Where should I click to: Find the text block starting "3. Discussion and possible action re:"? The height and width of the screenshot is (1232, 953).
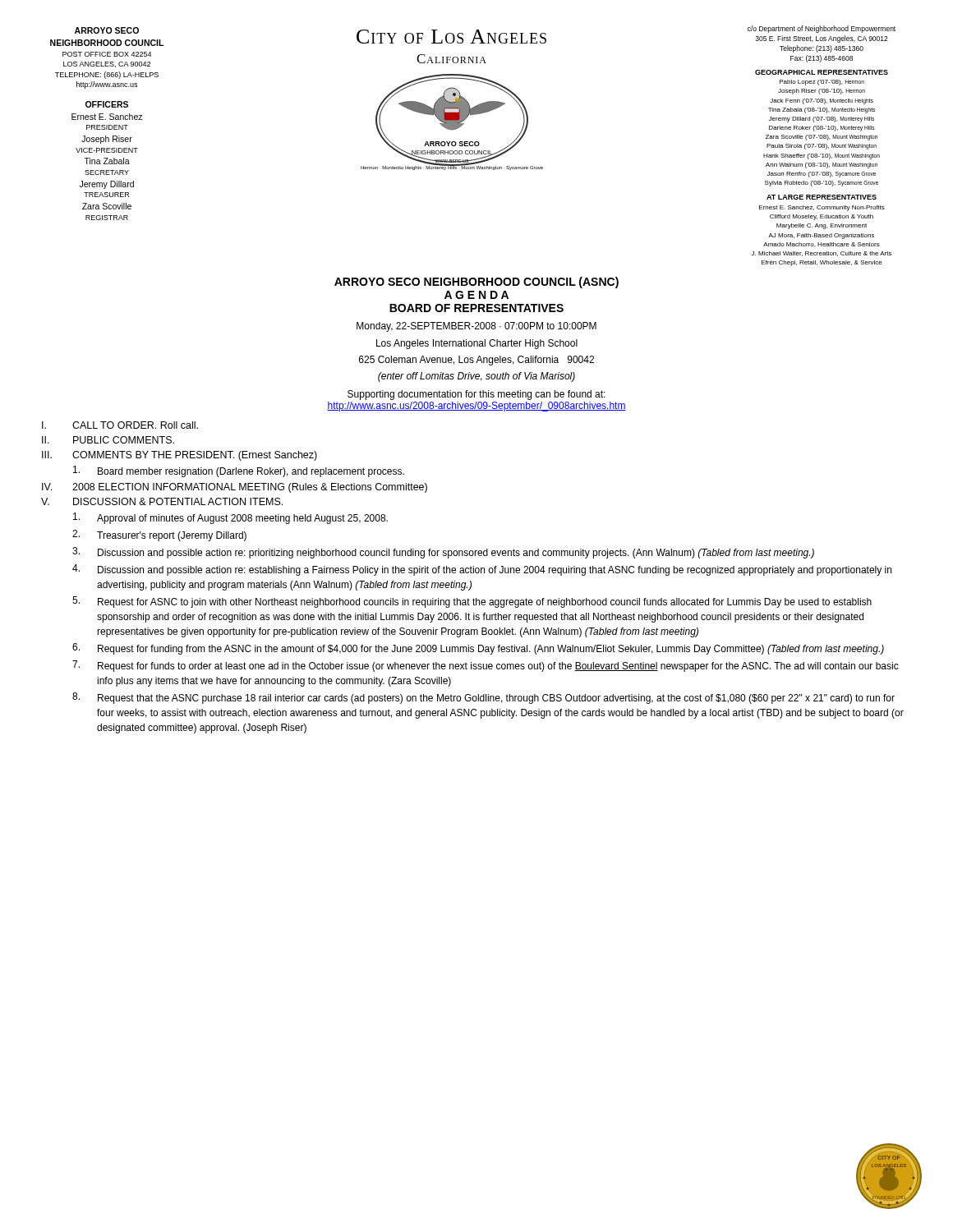[x=492, y=553]
